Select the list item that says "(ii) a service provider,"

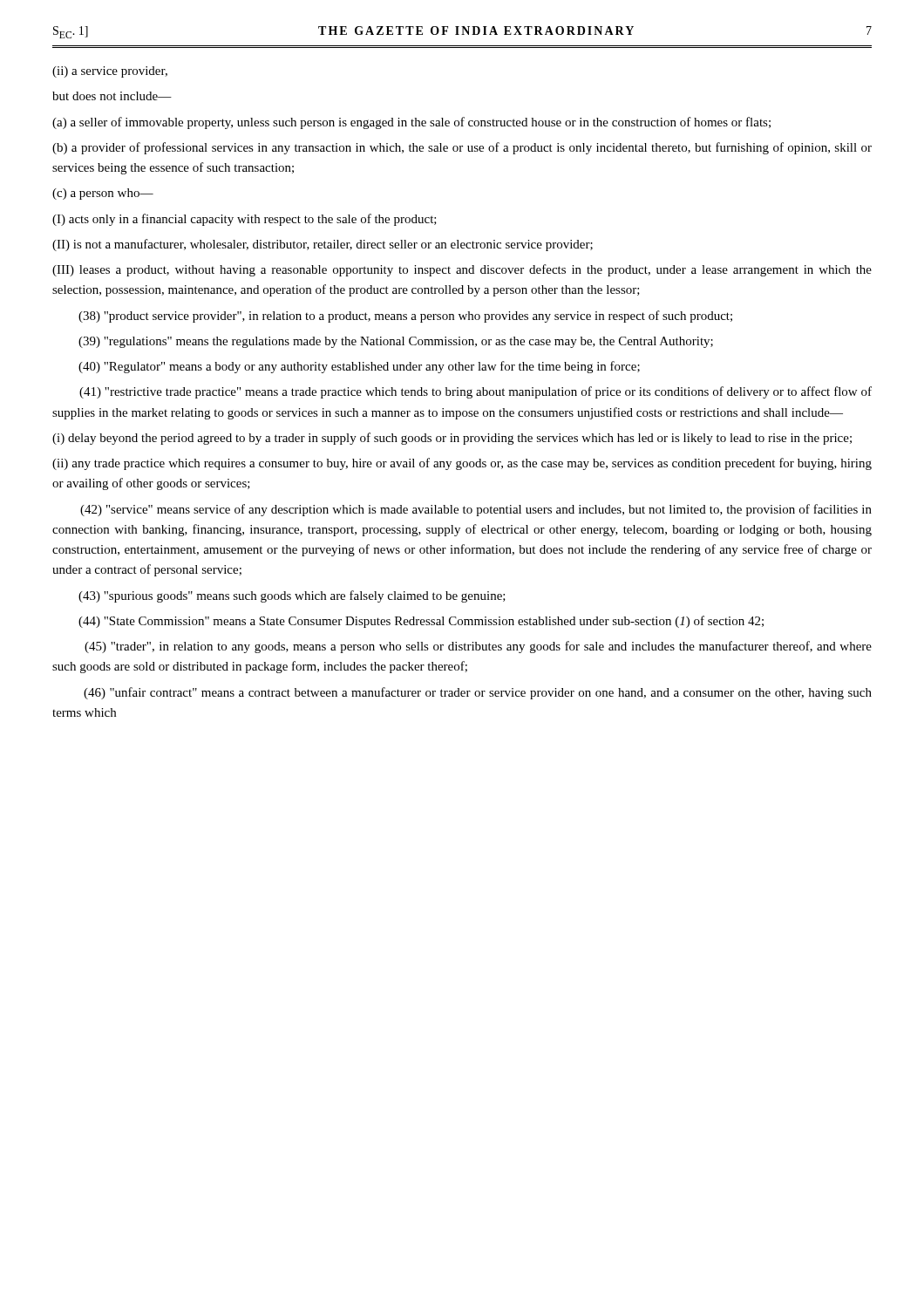tap(110, 71)
